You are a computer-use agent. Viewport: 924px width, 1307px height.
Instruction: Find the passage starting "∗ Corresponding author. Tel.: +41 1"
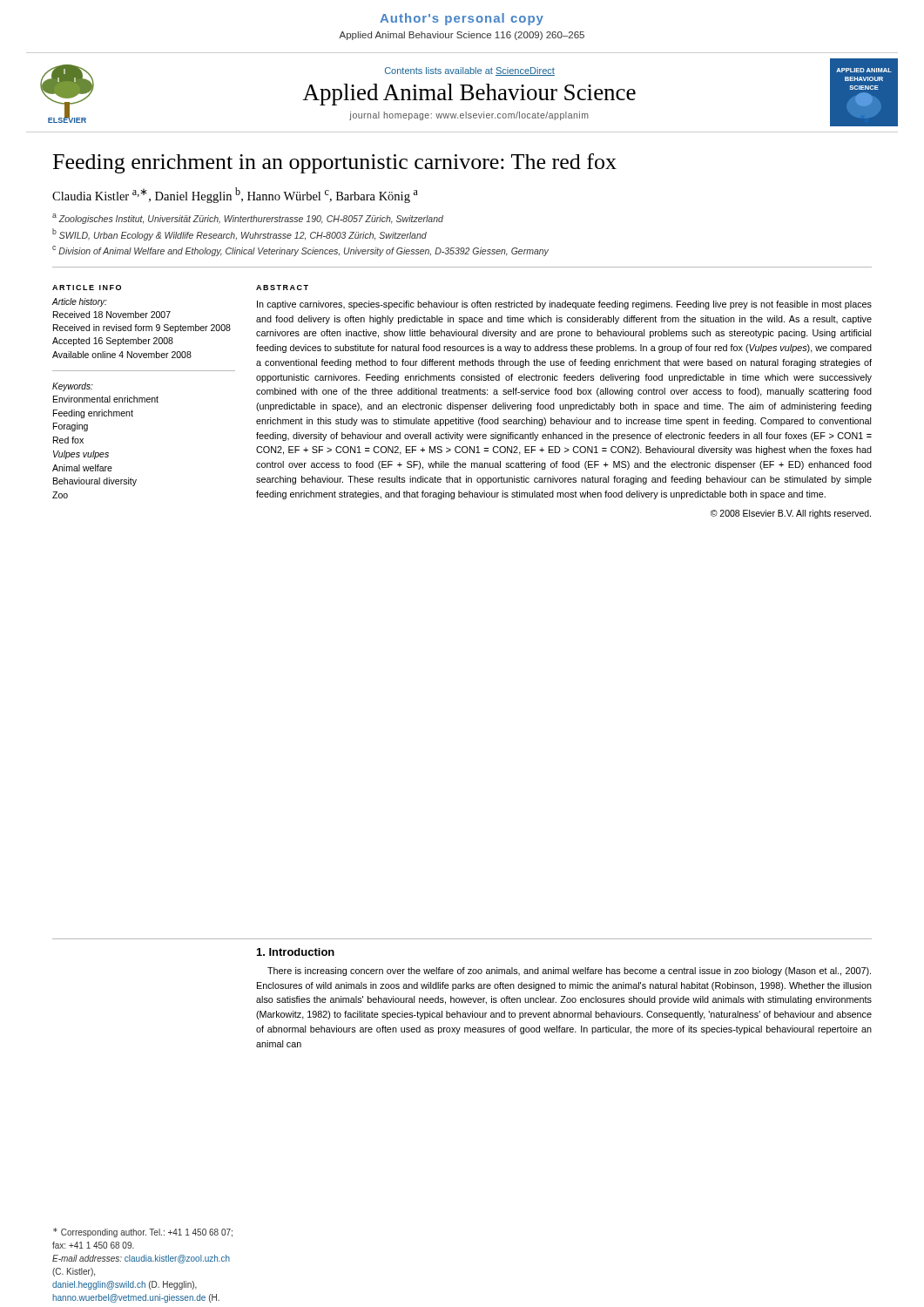pos(143,1266)
